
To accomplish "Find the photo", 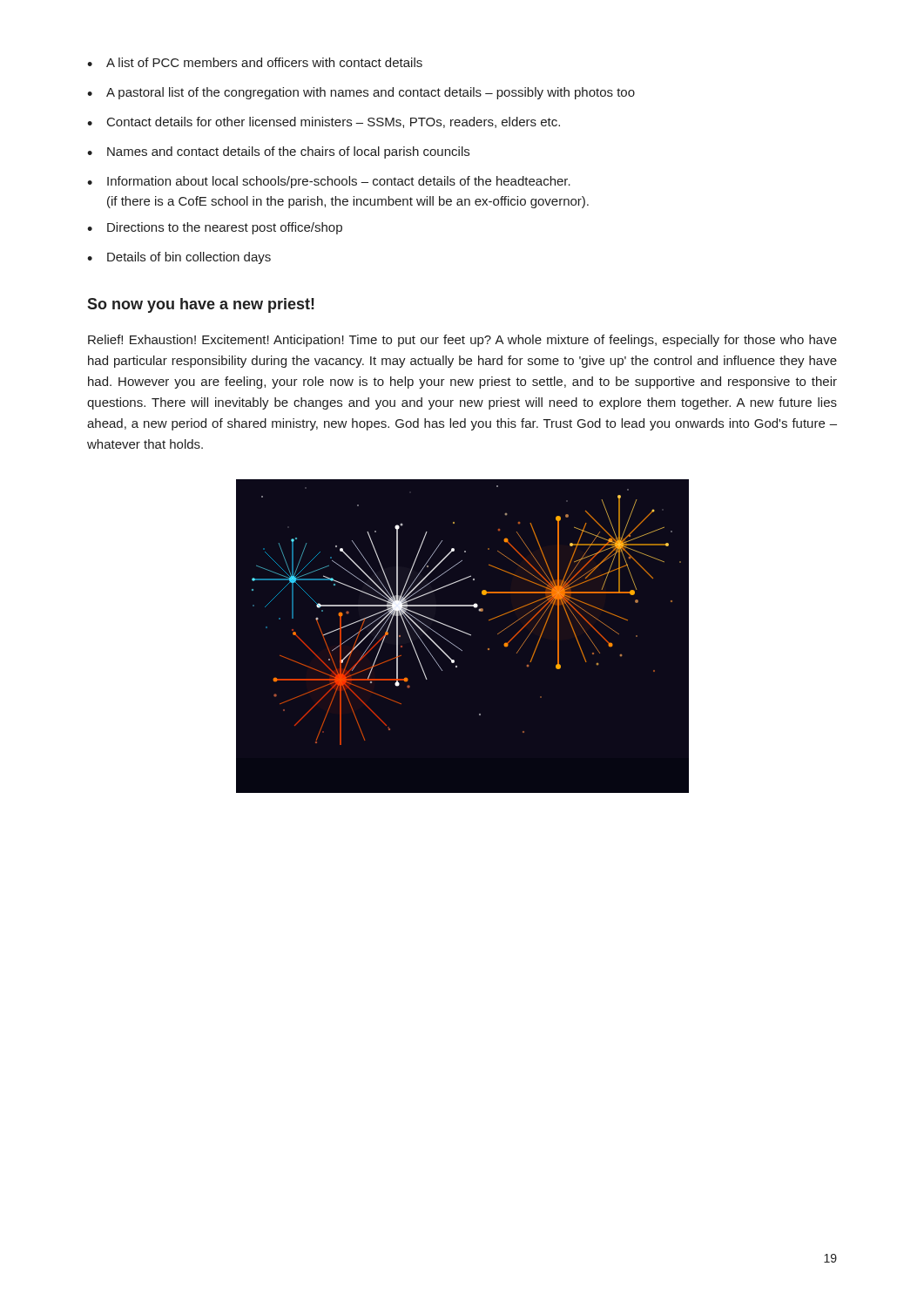I will (462, 636).
